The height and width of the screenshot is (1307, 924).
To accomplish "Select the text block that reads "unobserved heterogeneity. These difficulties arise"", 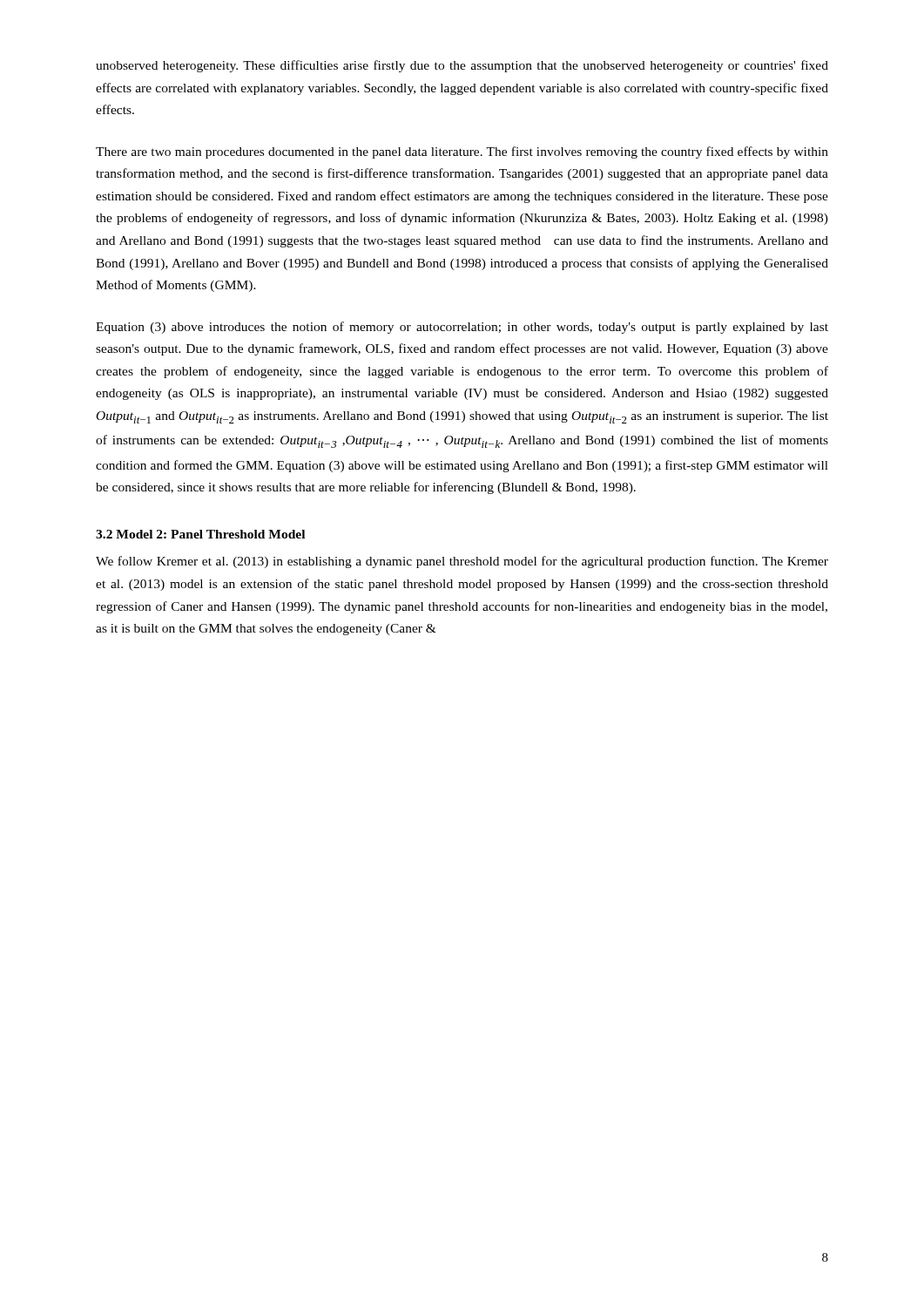I will pos(462,87).
